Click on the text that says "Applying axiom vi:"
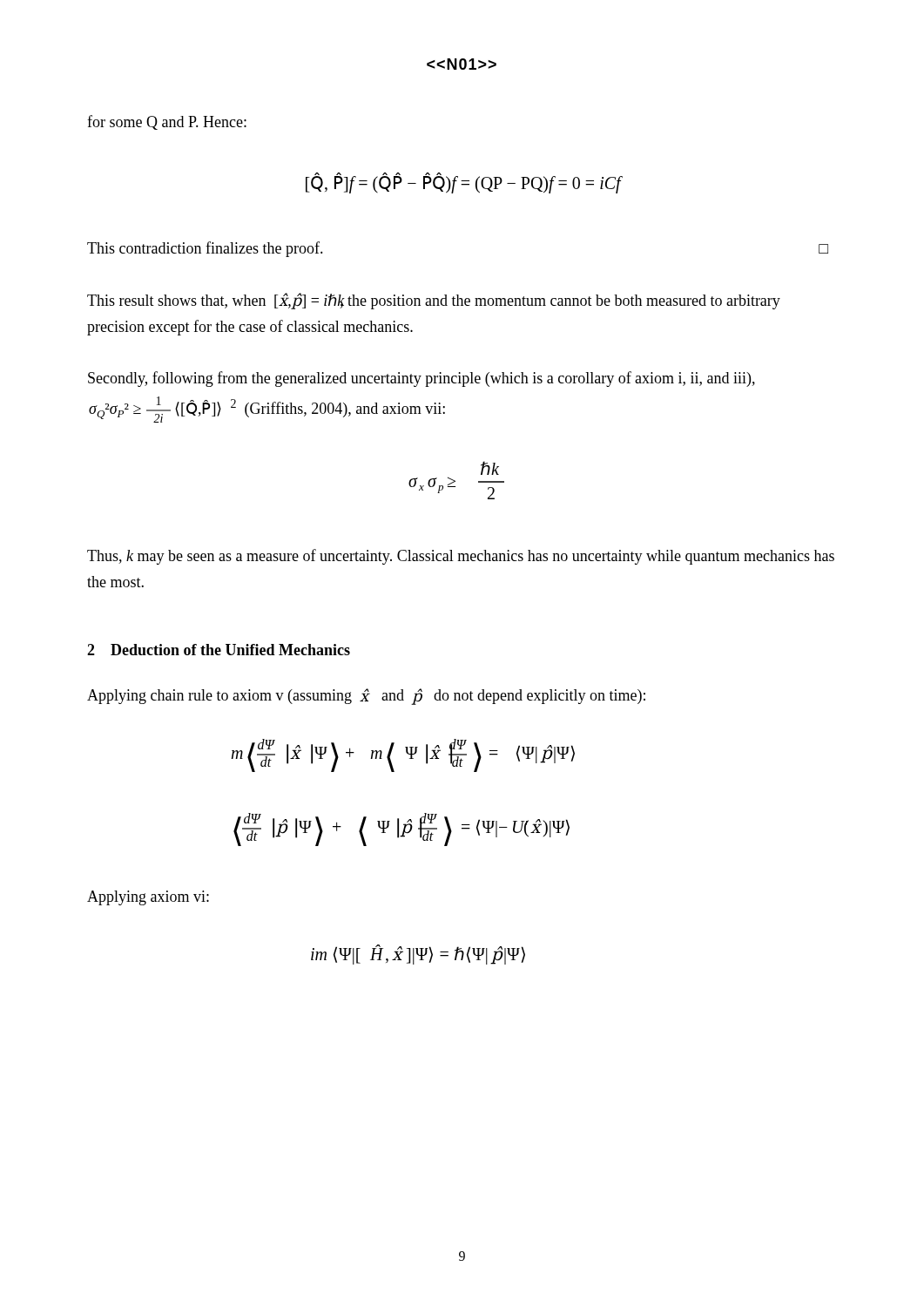The image size is (924, 1307). (x=148, y=897)
